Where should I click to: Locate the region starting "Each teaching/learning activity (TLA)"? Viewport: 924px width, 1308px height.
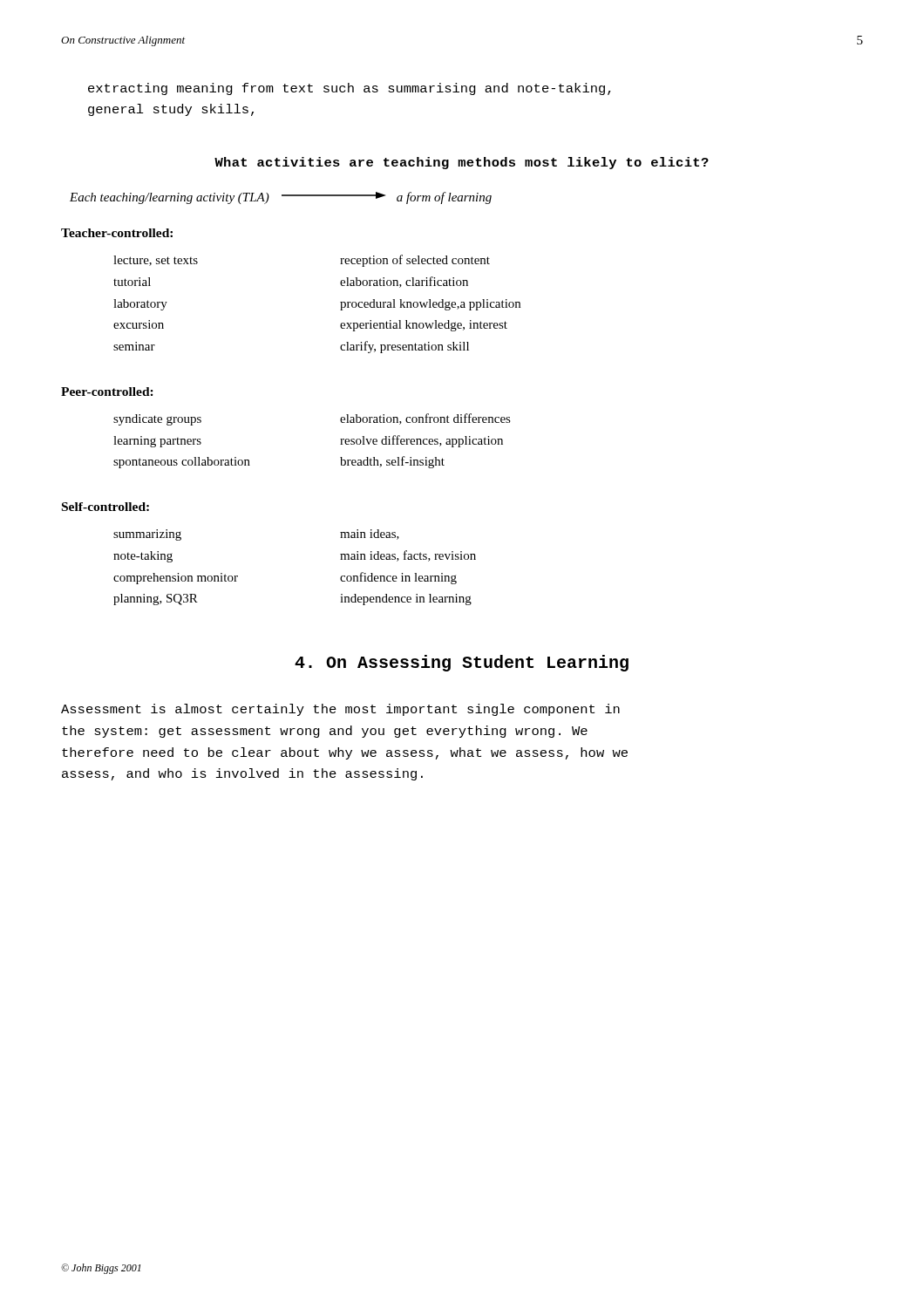(281, 197)
